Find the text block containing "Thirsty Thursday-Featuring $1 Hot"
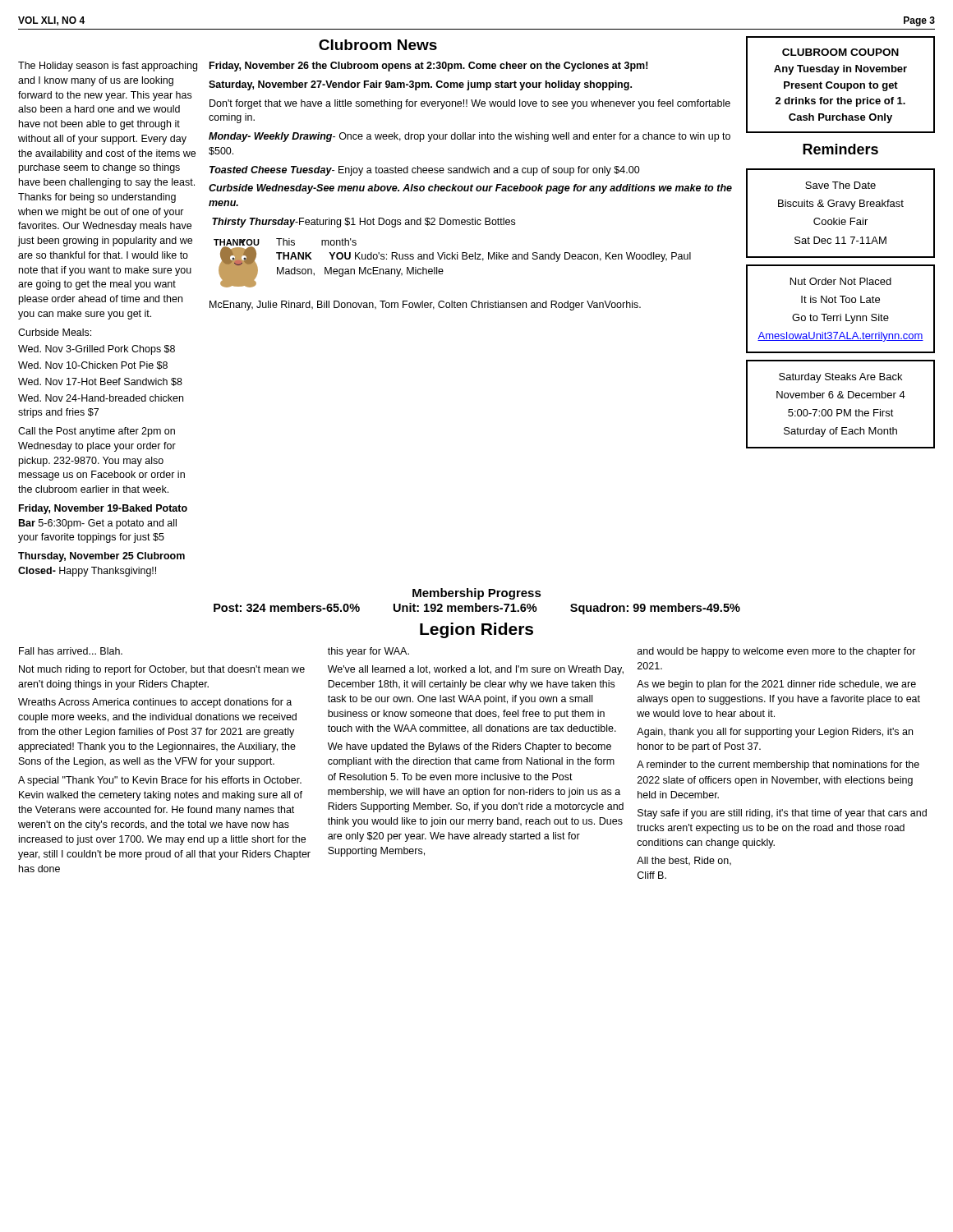The width and height of the screenshot is (953, 1232). coord(362,222)
